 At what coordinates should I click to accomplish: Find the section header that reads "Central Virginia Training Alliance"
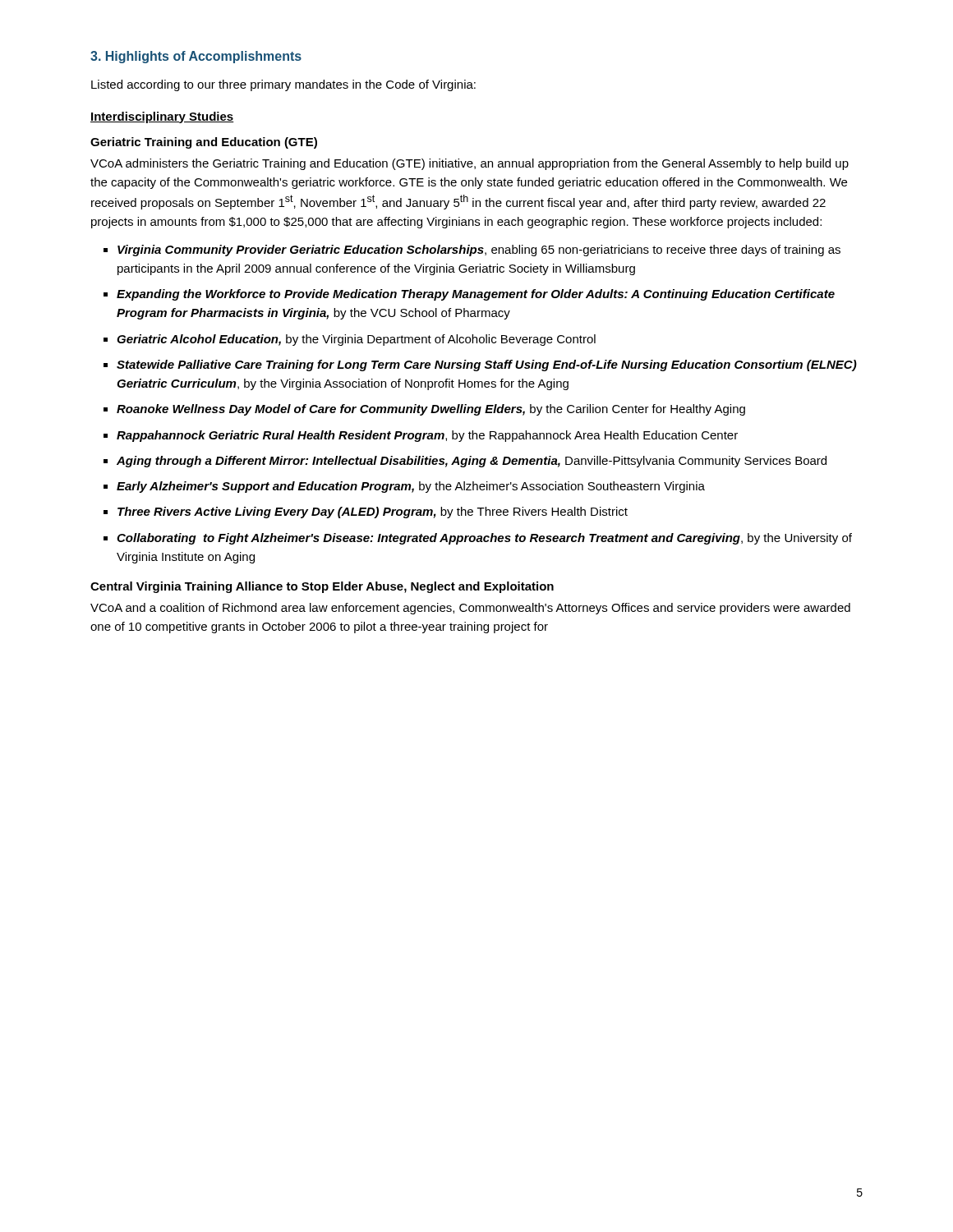[322, 586]
